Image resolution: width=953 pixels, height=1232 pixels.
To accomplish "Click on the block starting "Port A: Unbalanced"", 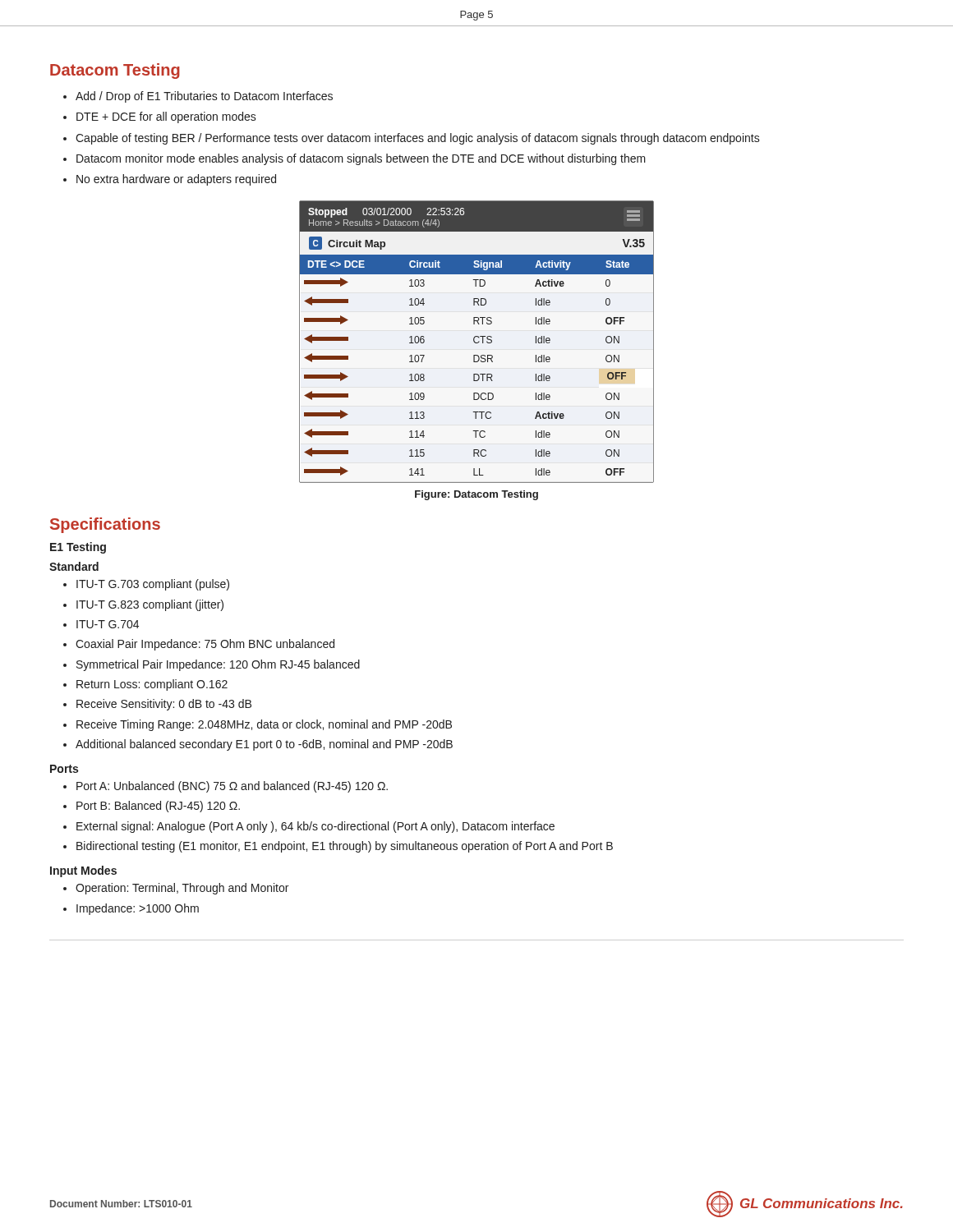I will click(232, 786).
